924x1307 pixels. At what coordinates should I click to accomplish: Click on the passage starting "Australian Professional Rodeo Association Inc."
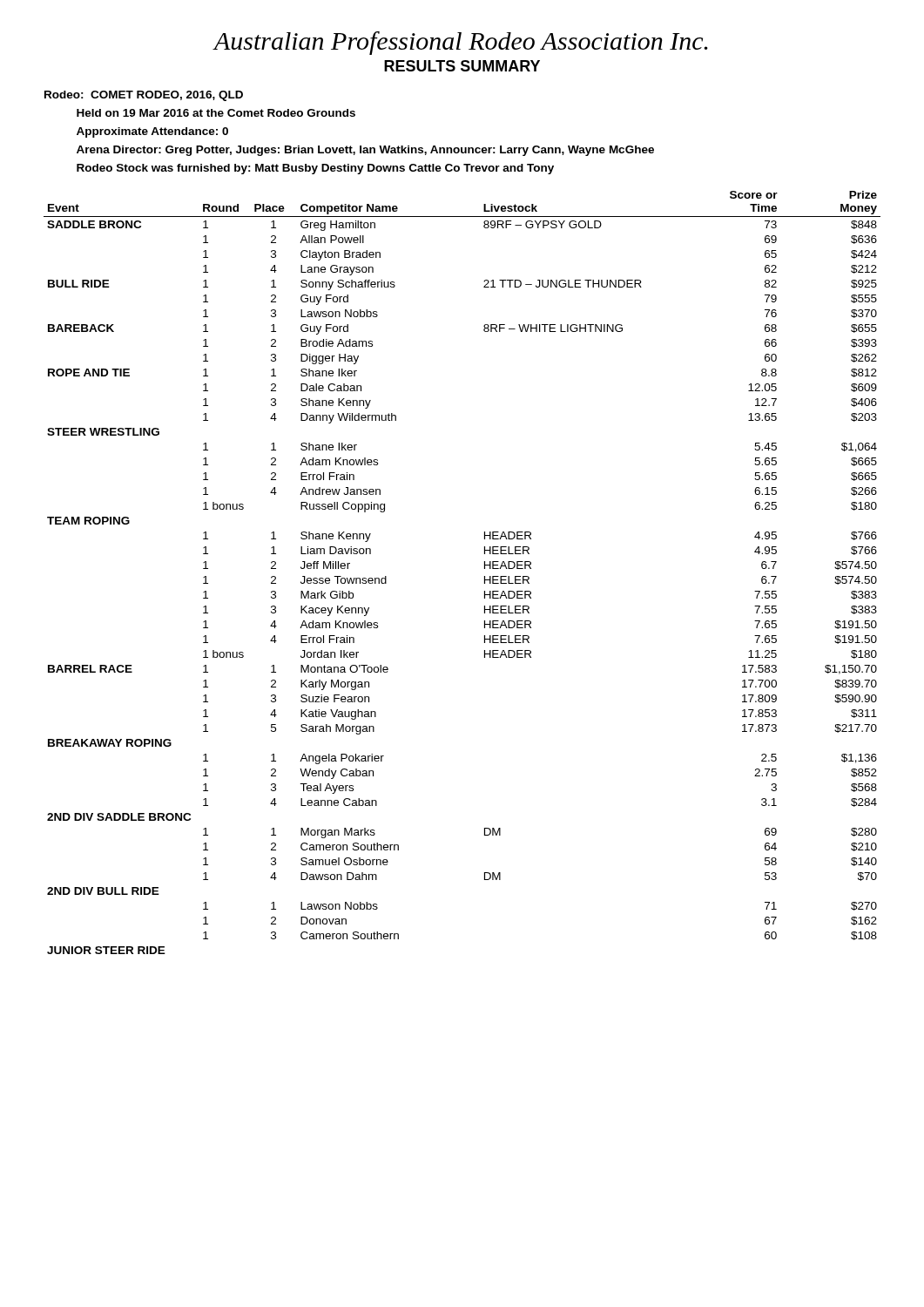[x=462, y=41]
